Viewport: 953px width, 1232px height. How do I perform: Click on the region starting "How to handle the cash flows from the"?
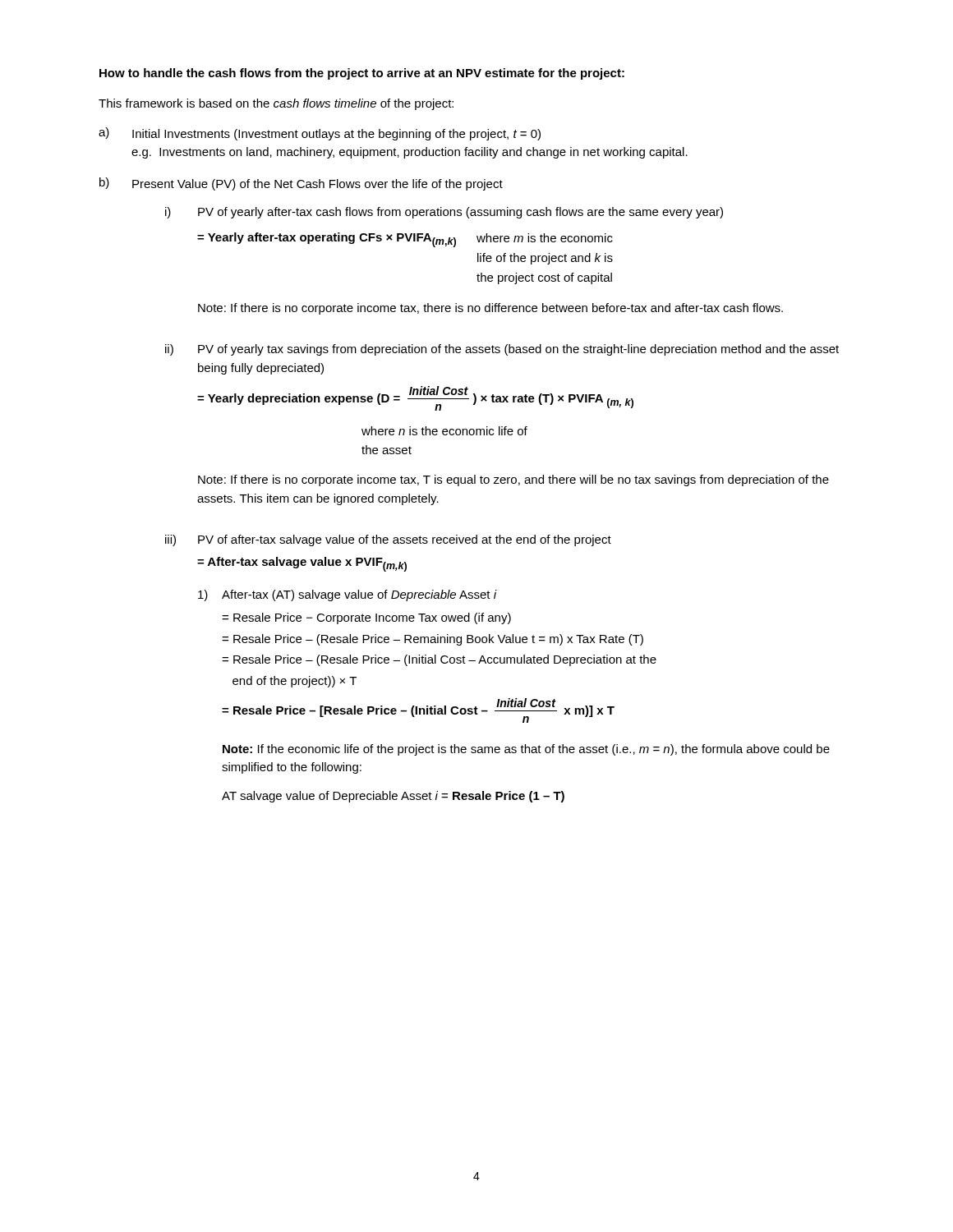362,73
